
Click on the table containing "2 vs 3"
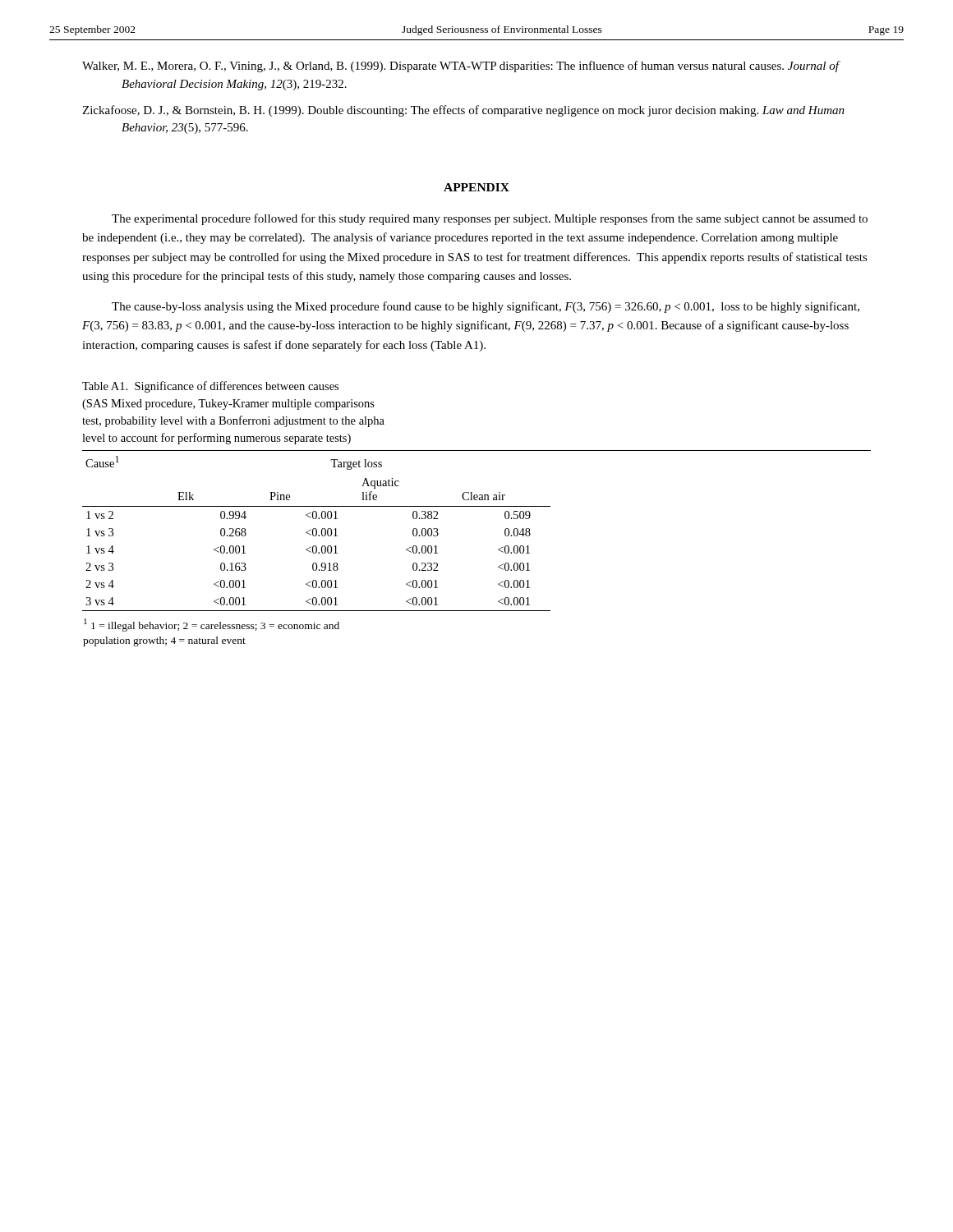click(476, 550)
